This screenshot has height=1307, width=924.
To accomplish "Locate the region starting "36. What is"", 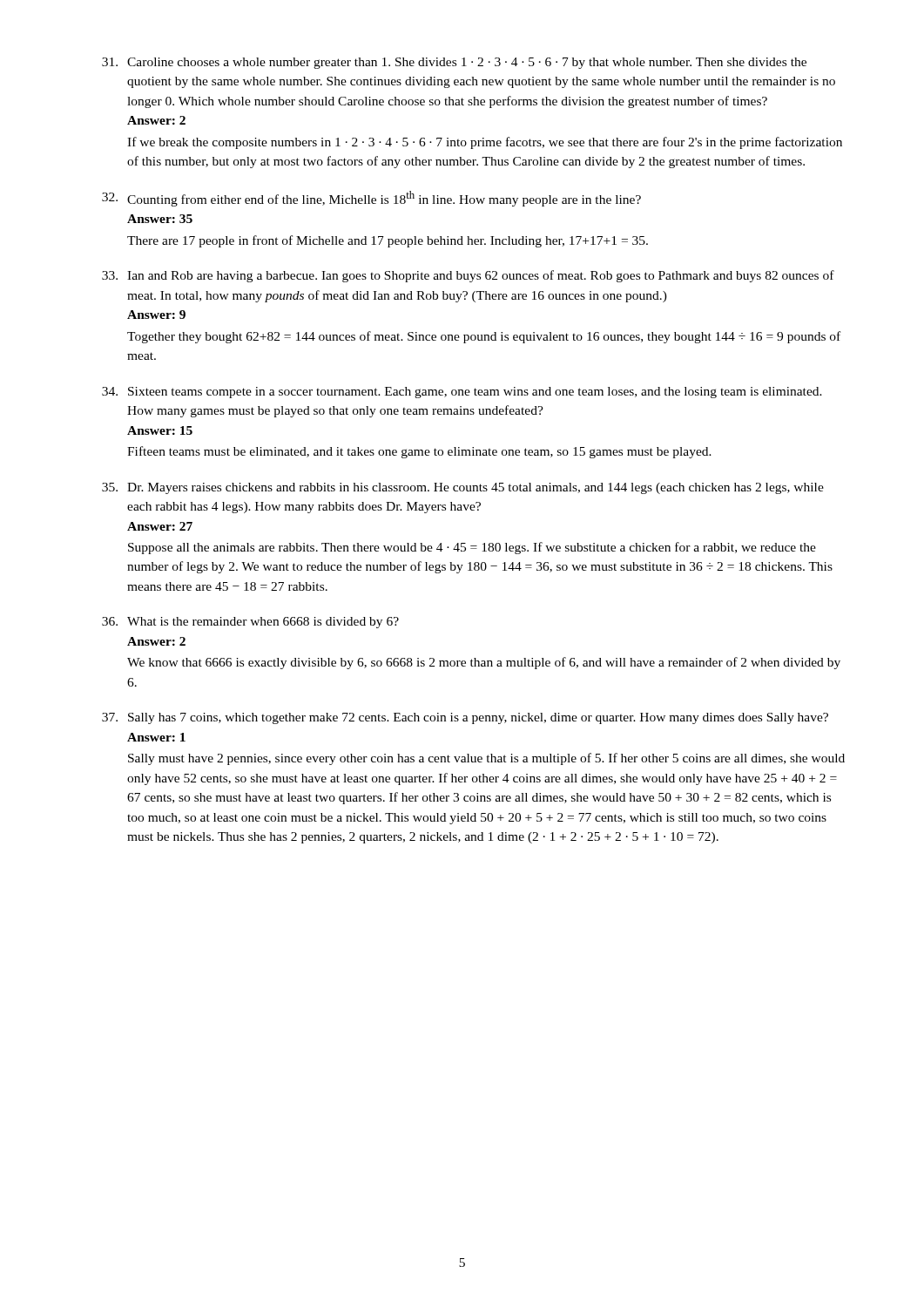I will 462,652.
